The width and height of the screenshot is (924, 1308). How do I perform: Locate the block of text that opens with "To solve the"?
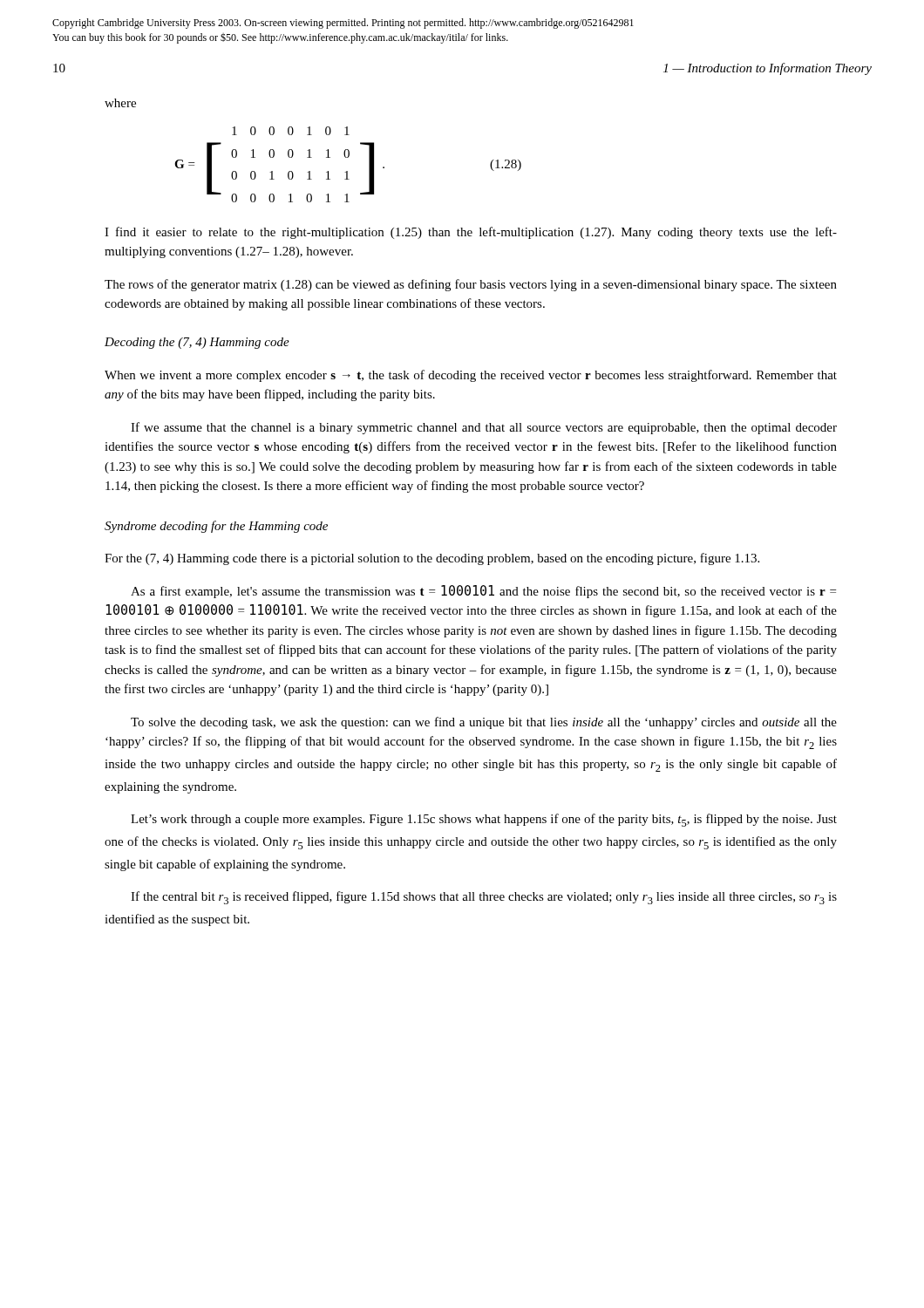[471, 754]
